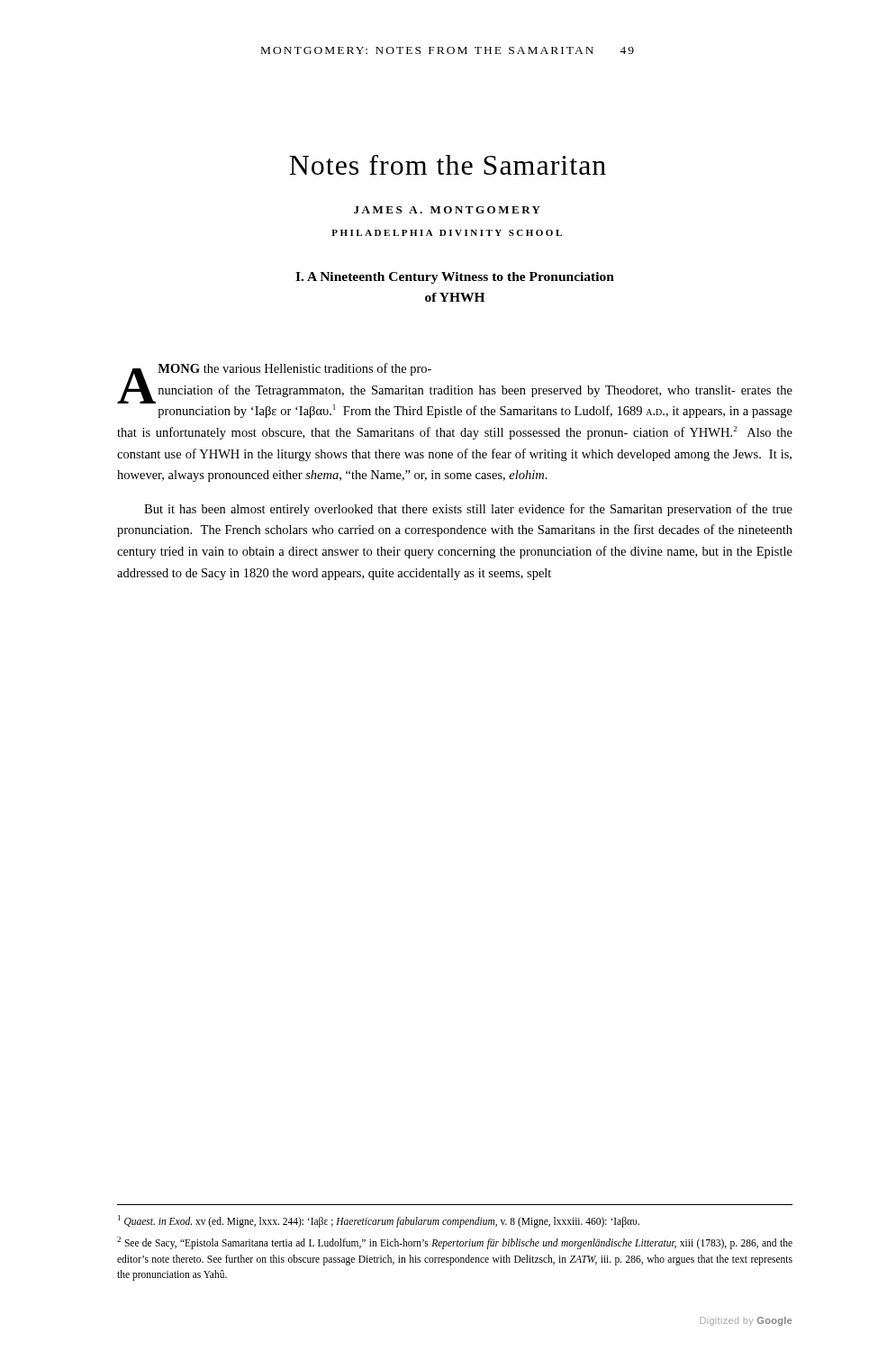The width and height of the screenshot is (896, 1351).
Task: Click where it says "Notes from the Samaritan"
Action: (448, 165)
